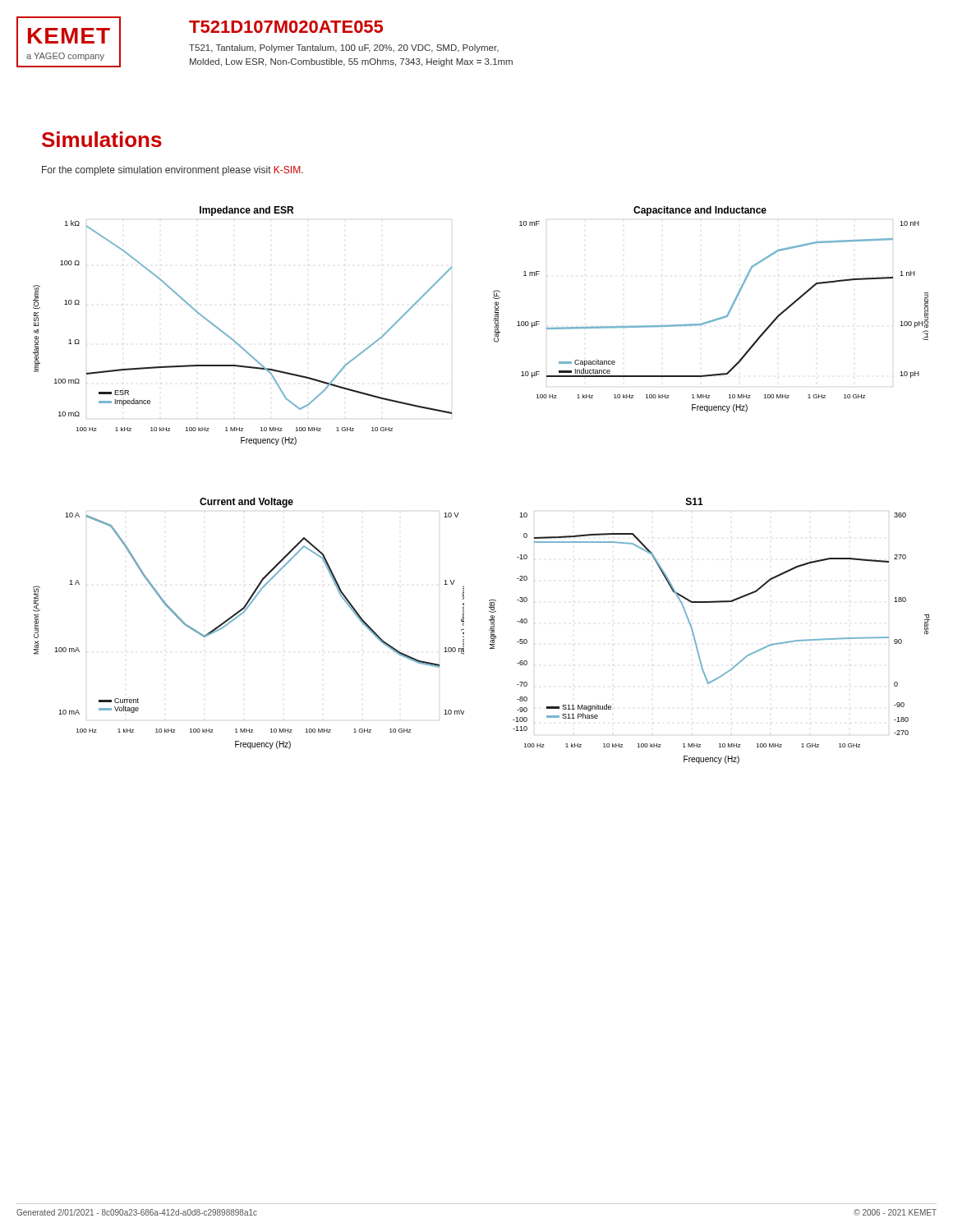Navigate to the text block starting "For the complete simulation environment please visit K-SIM."
The width and height of the screenshot is (953, 1232).
172,170
